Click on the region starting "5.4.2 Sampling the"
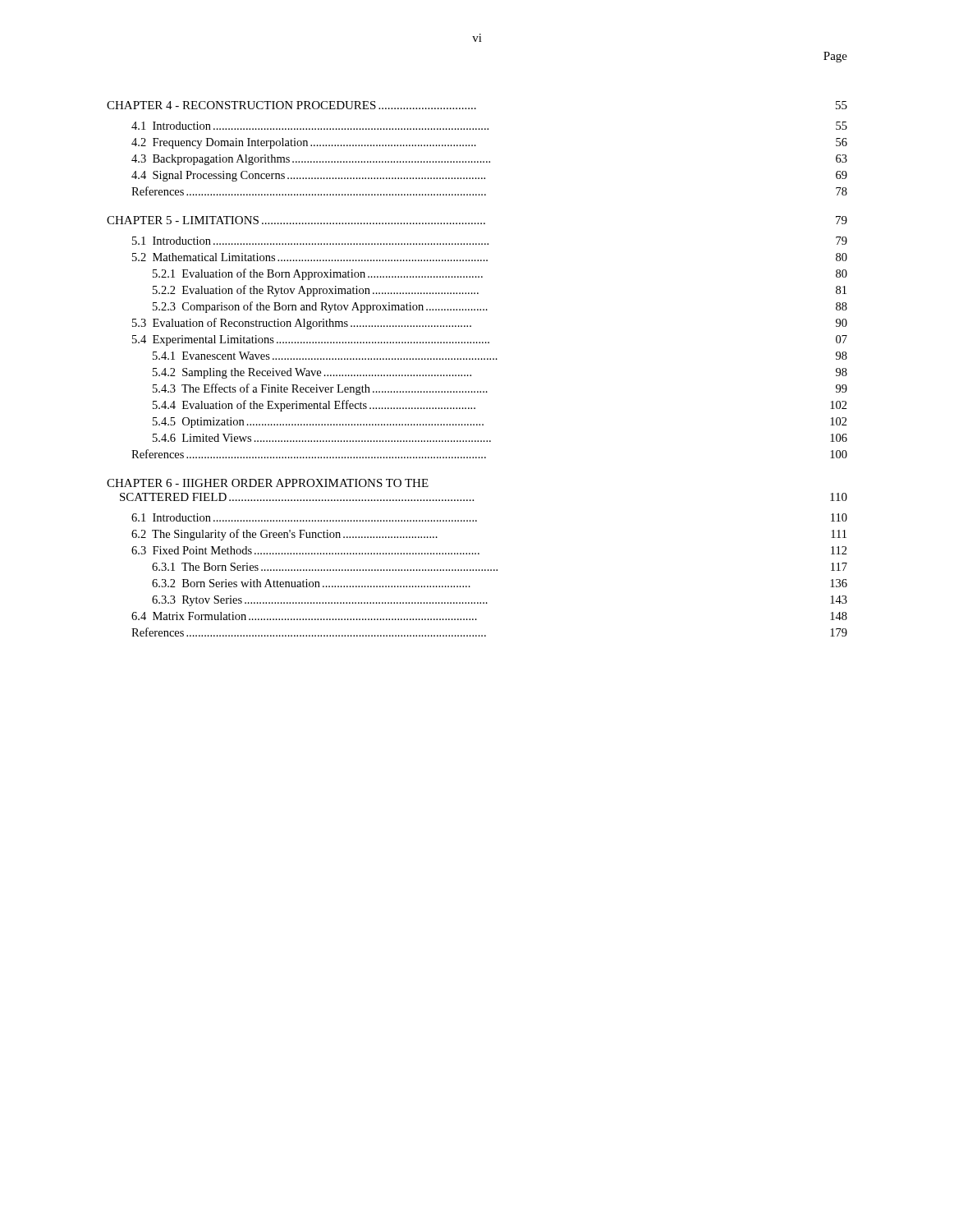 point(242,373)
